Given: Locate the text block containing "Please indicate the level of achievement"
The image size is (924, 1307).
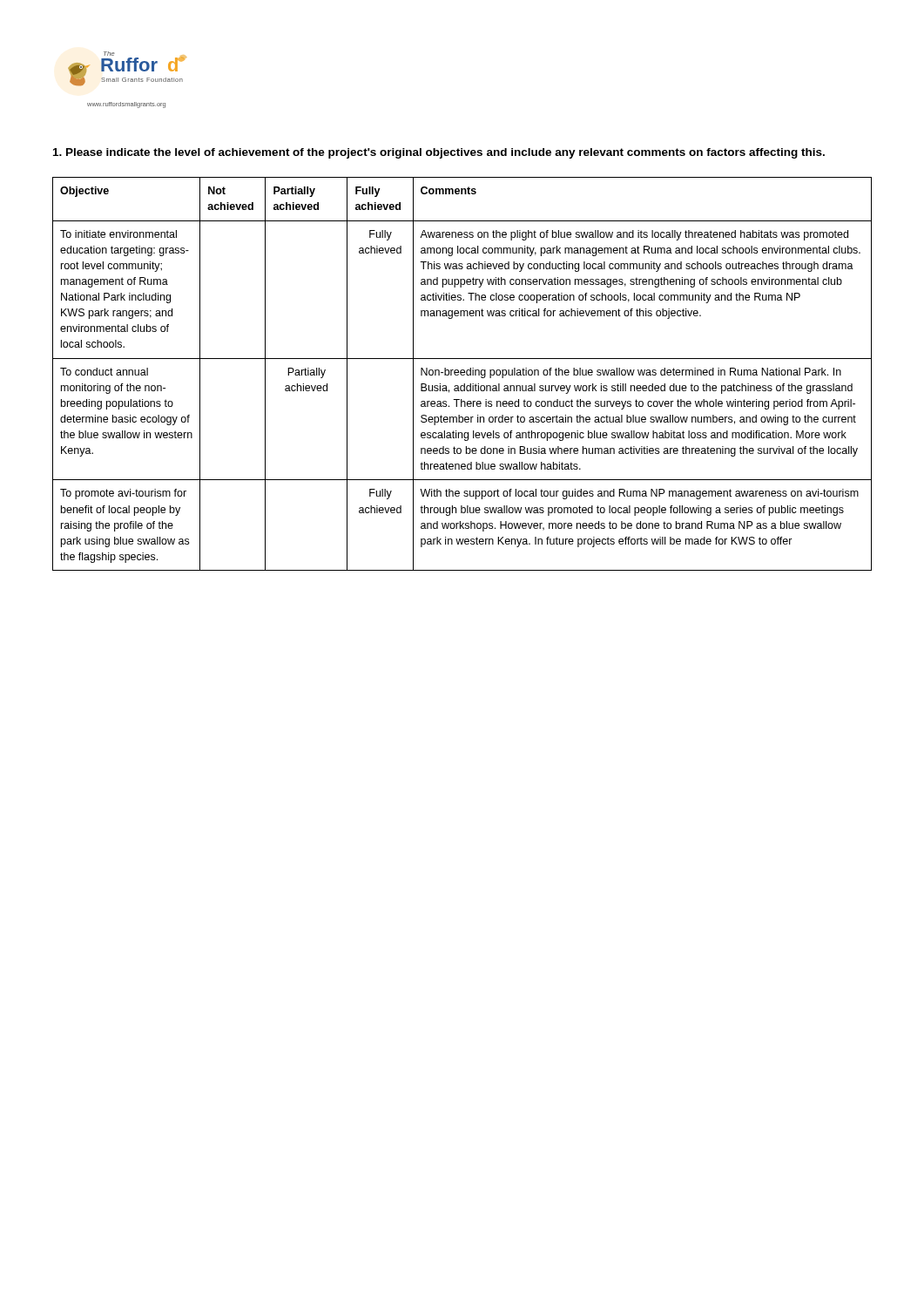Looking at the screenshot, I should [x=439, y=152].
